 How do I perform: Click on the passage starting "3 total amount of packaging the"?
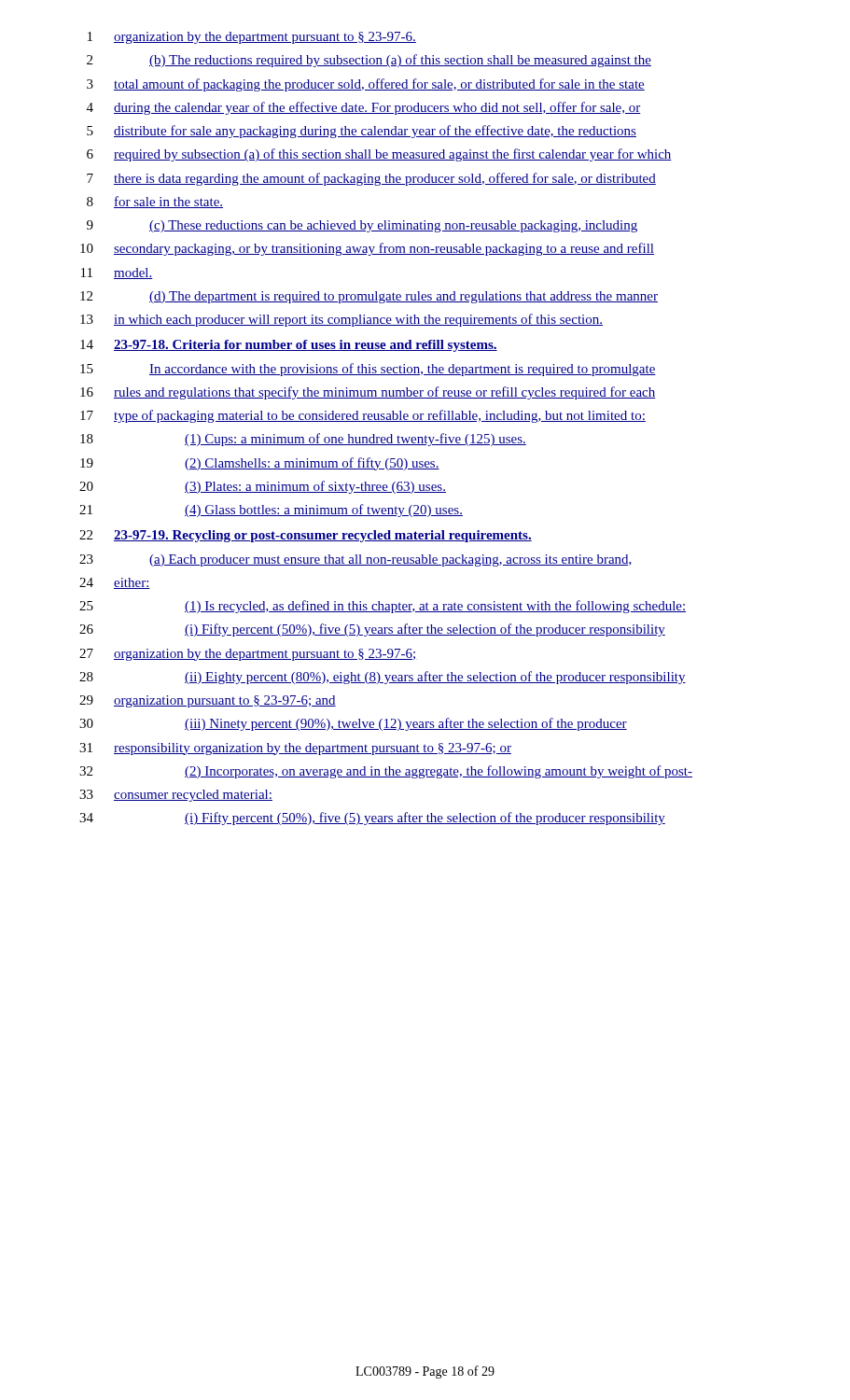click(425, 84)
